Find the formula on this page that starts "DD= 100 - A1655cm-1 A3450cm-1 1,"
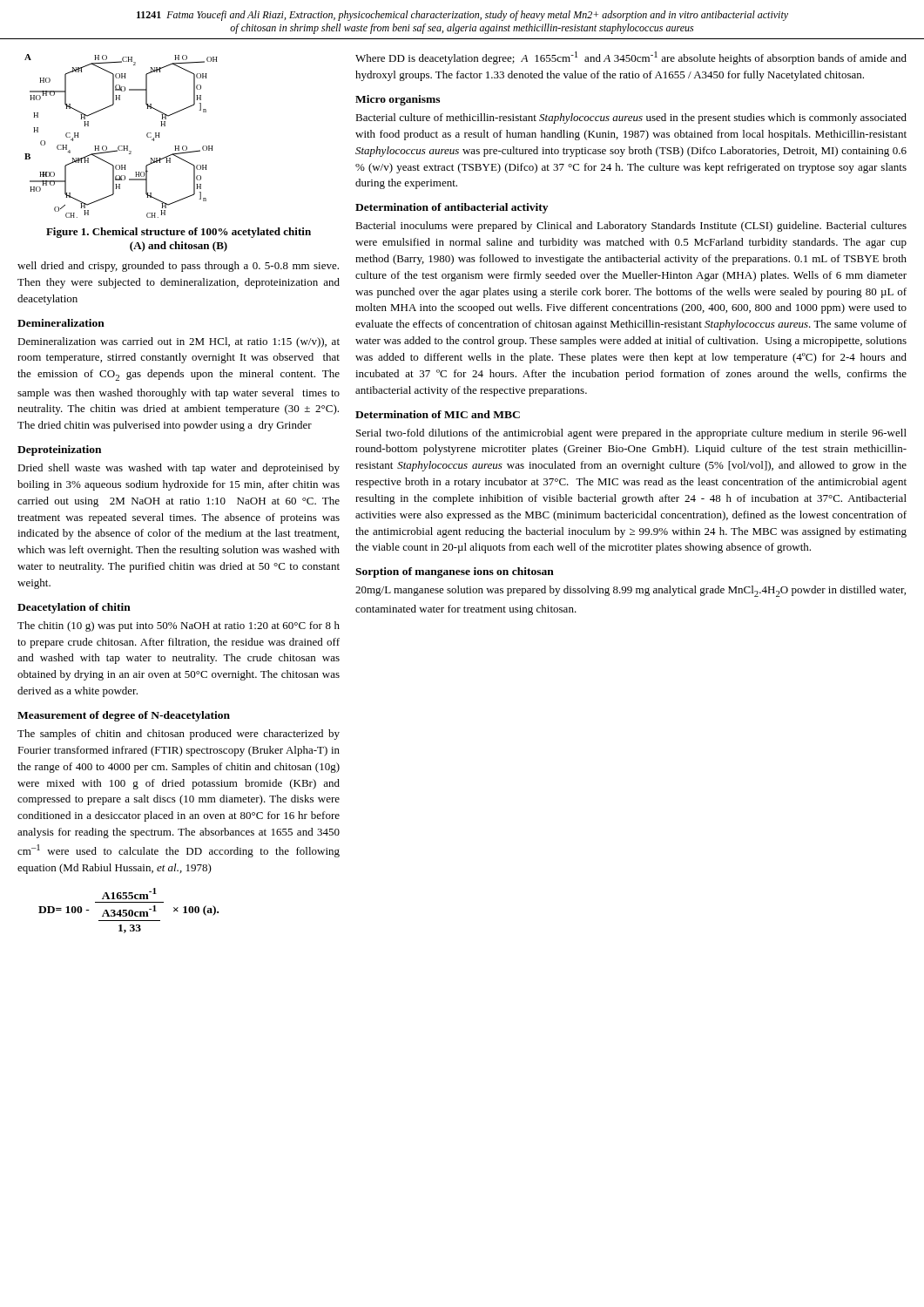The width and height of the screenshot is (924, 1307). [x=129, y=910]
